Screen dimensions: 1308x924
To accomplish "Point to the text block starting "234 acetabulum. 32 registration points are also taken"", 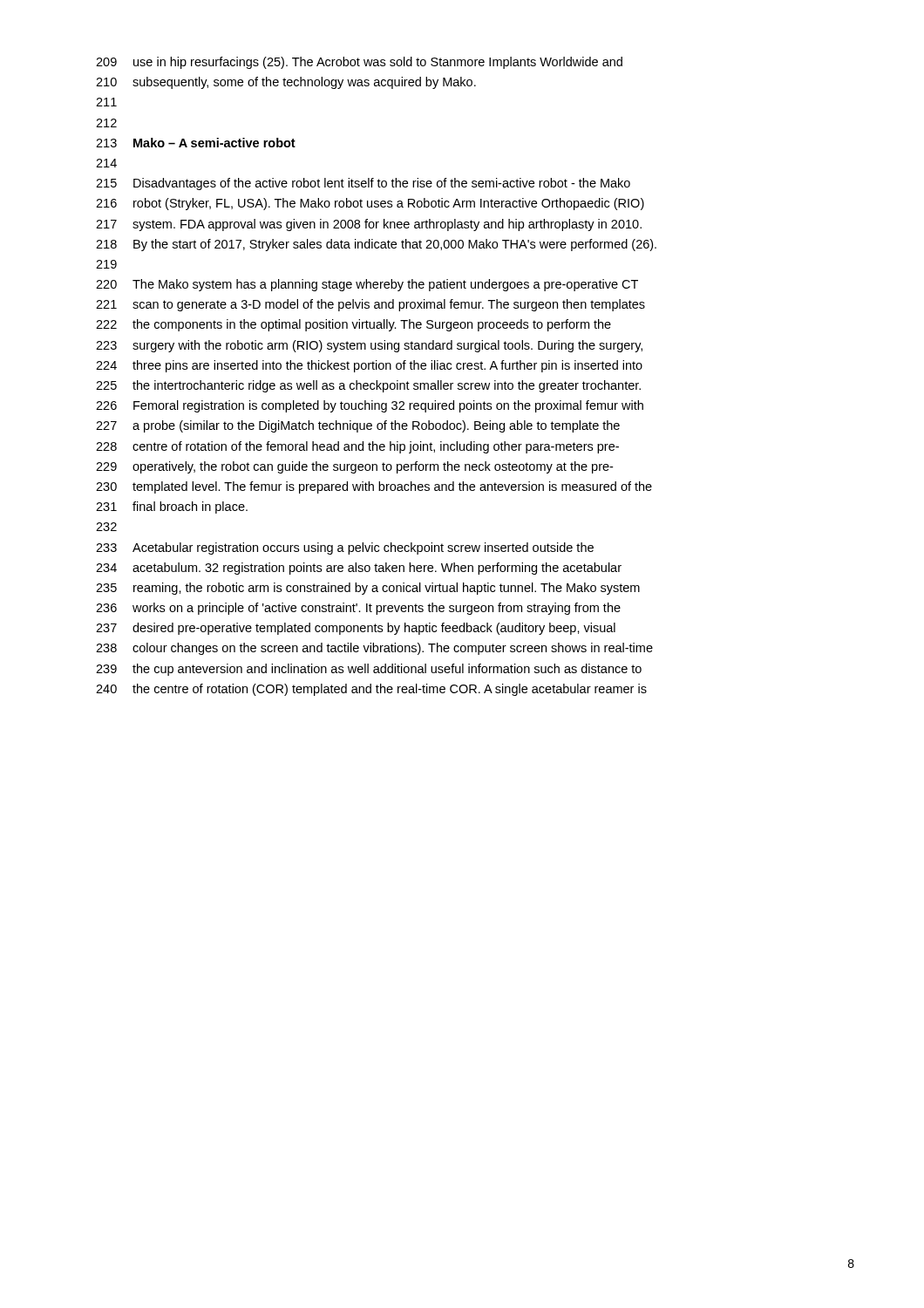I will point(475,568).
